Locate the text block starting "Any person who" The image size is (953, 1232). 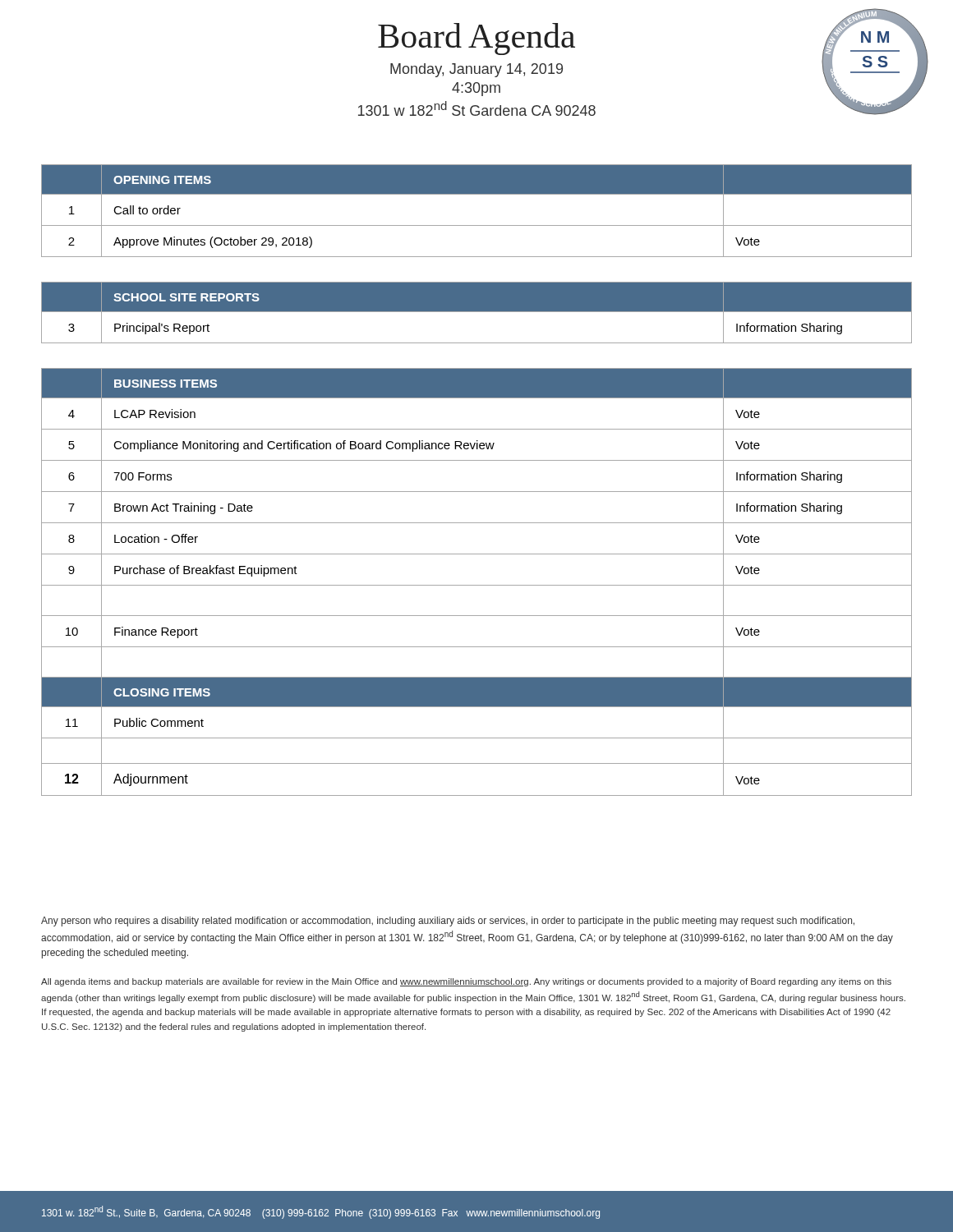(476, 974)
